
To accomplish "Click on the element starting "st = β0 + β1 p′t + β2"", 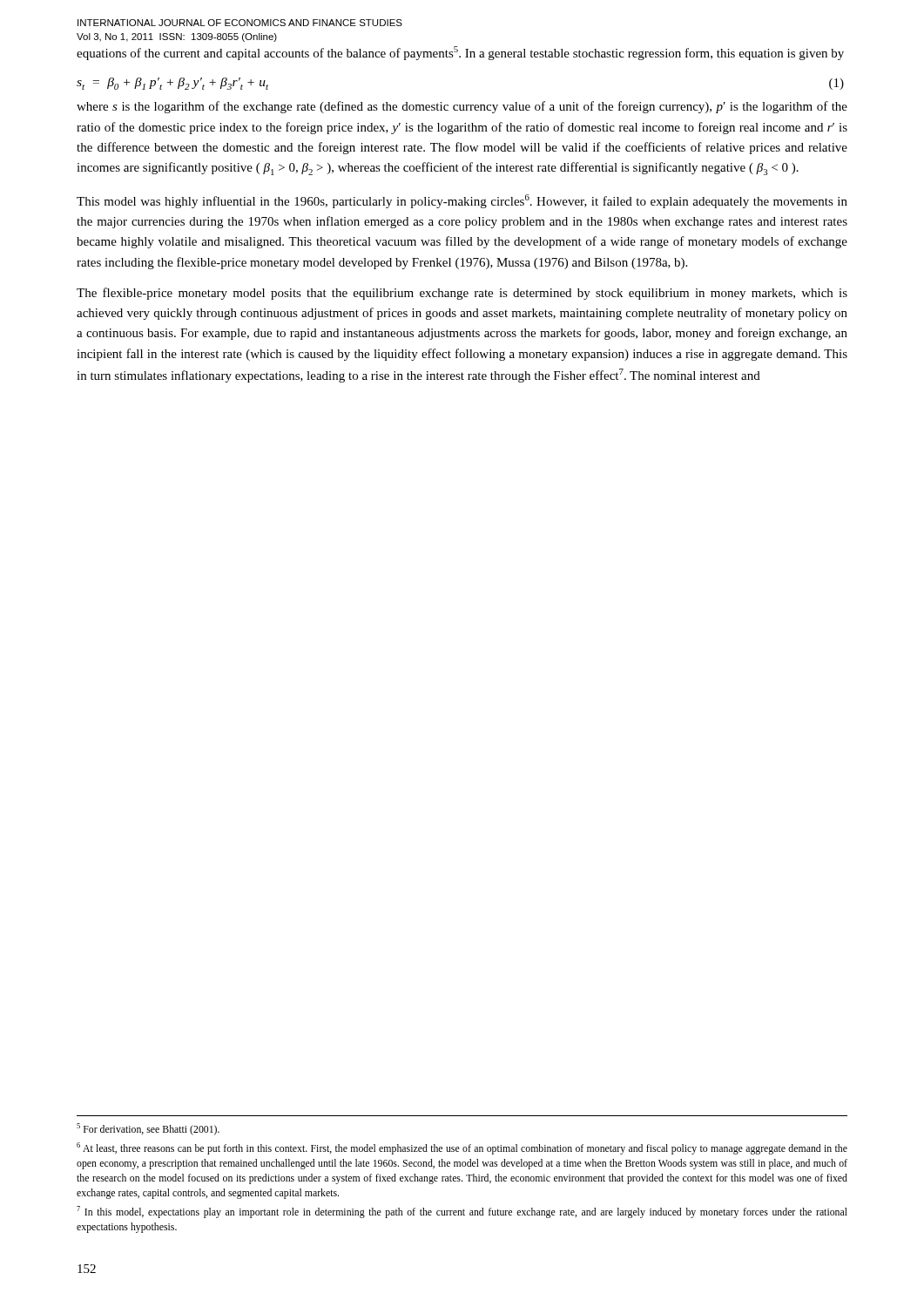I will (170, 83).
